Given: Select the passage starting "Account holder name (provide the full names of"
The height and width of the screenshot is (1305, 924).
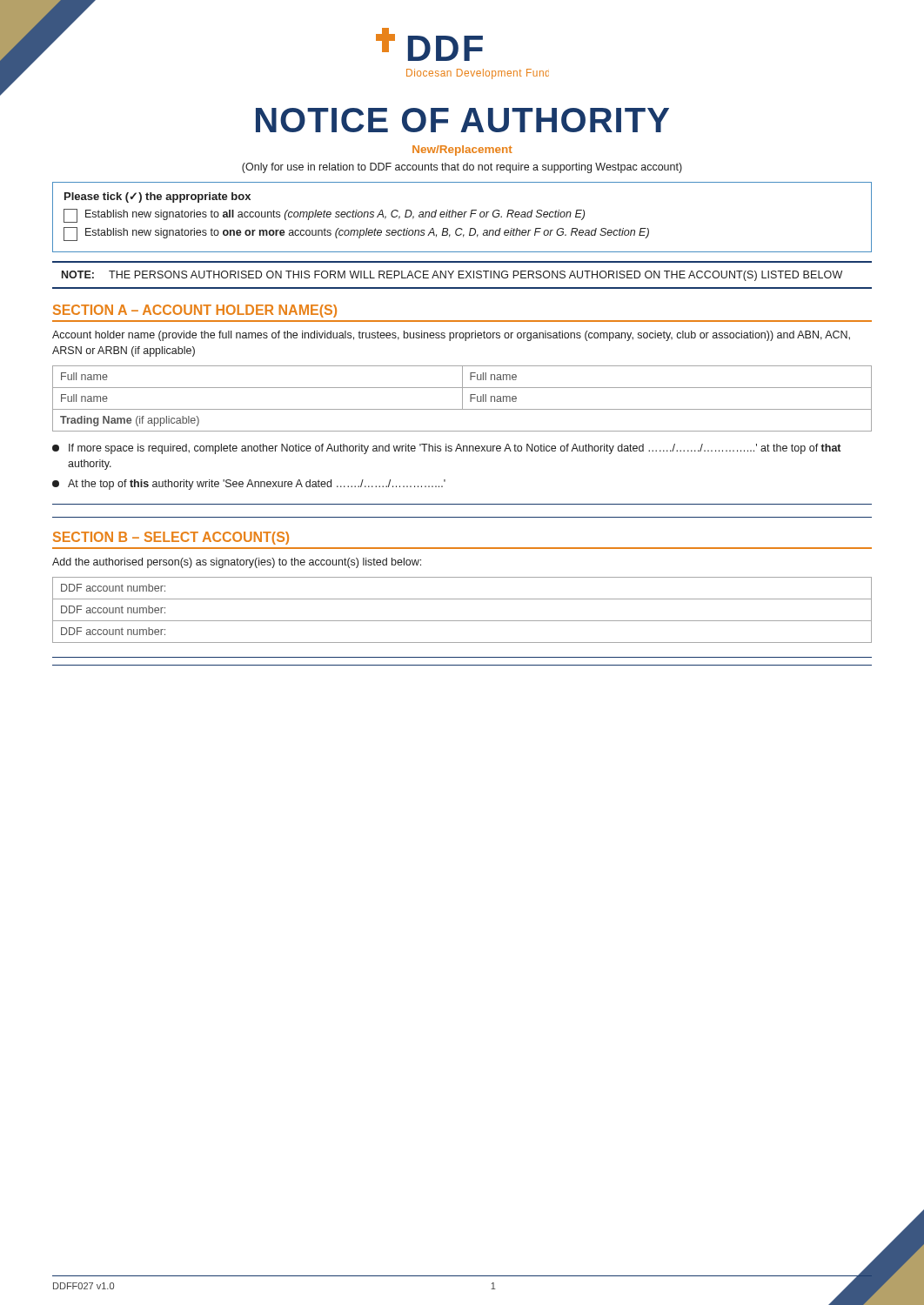Looking at the screenshot, I should coord(452,343).
